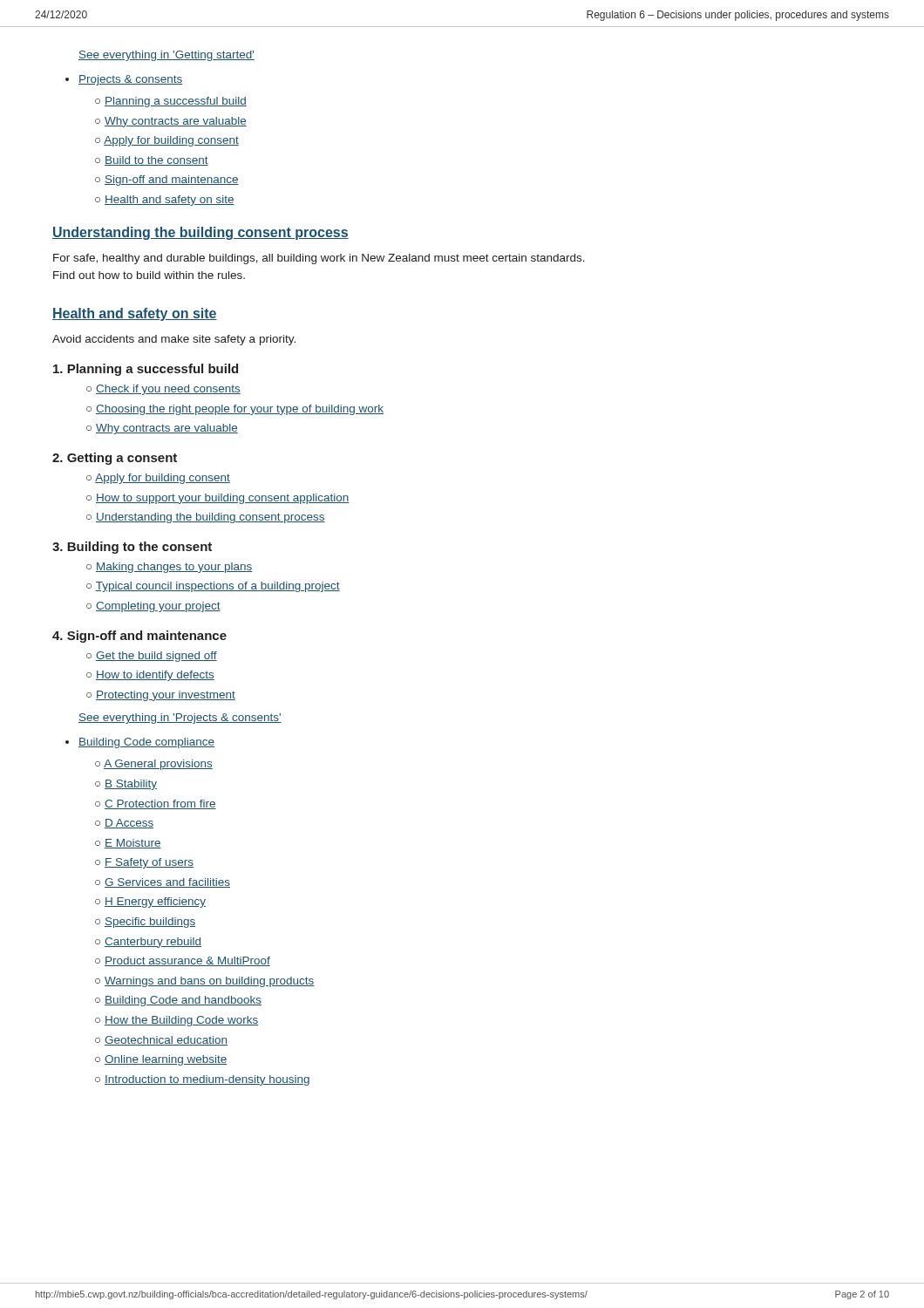The image size is (924, 1308).
Task: Point to the text starting "Product assurance & MultiProof"
Action: 187,961
